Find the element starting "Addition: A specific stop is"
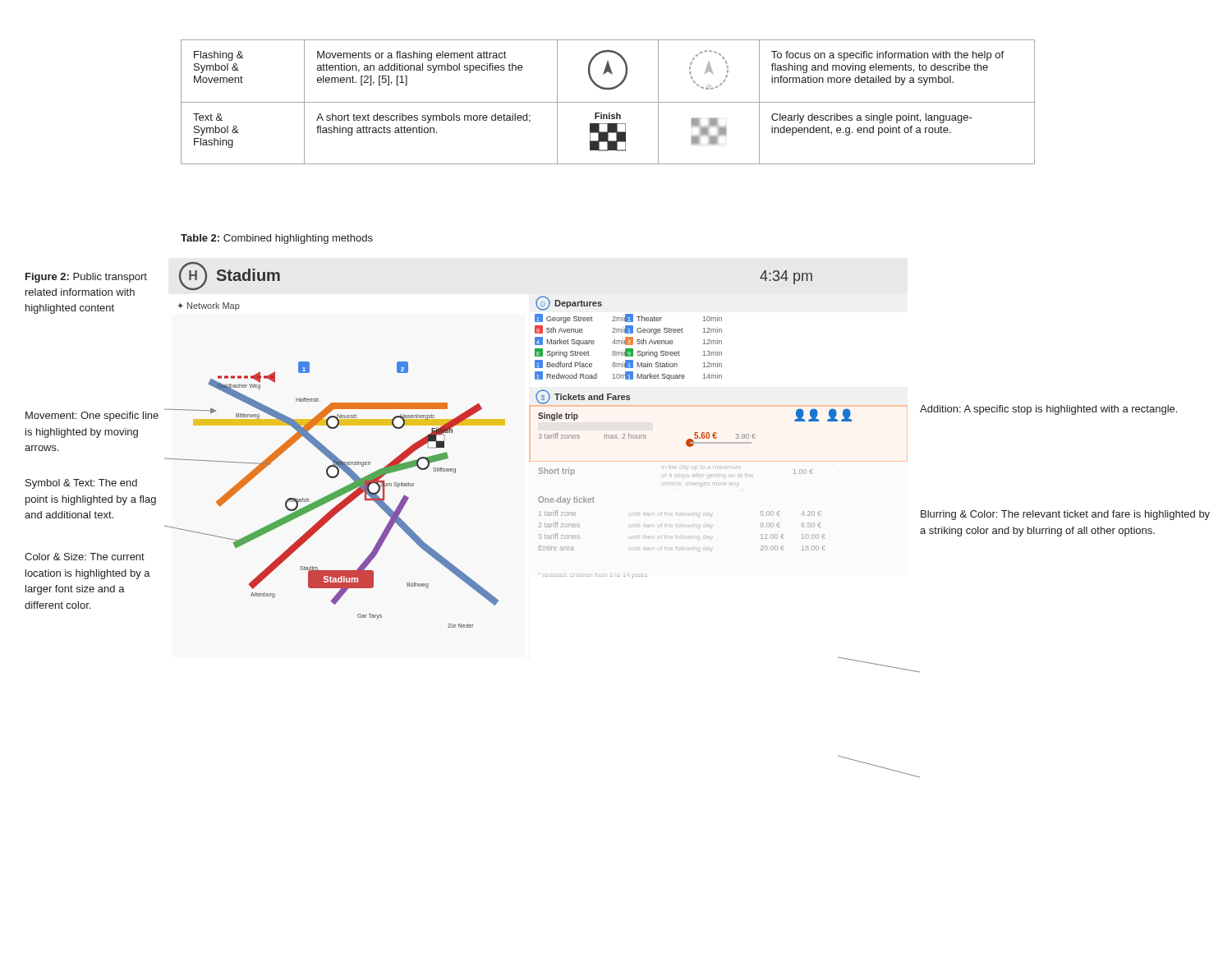Screen dimensions: 953x1232 [x=1049, y=409]
